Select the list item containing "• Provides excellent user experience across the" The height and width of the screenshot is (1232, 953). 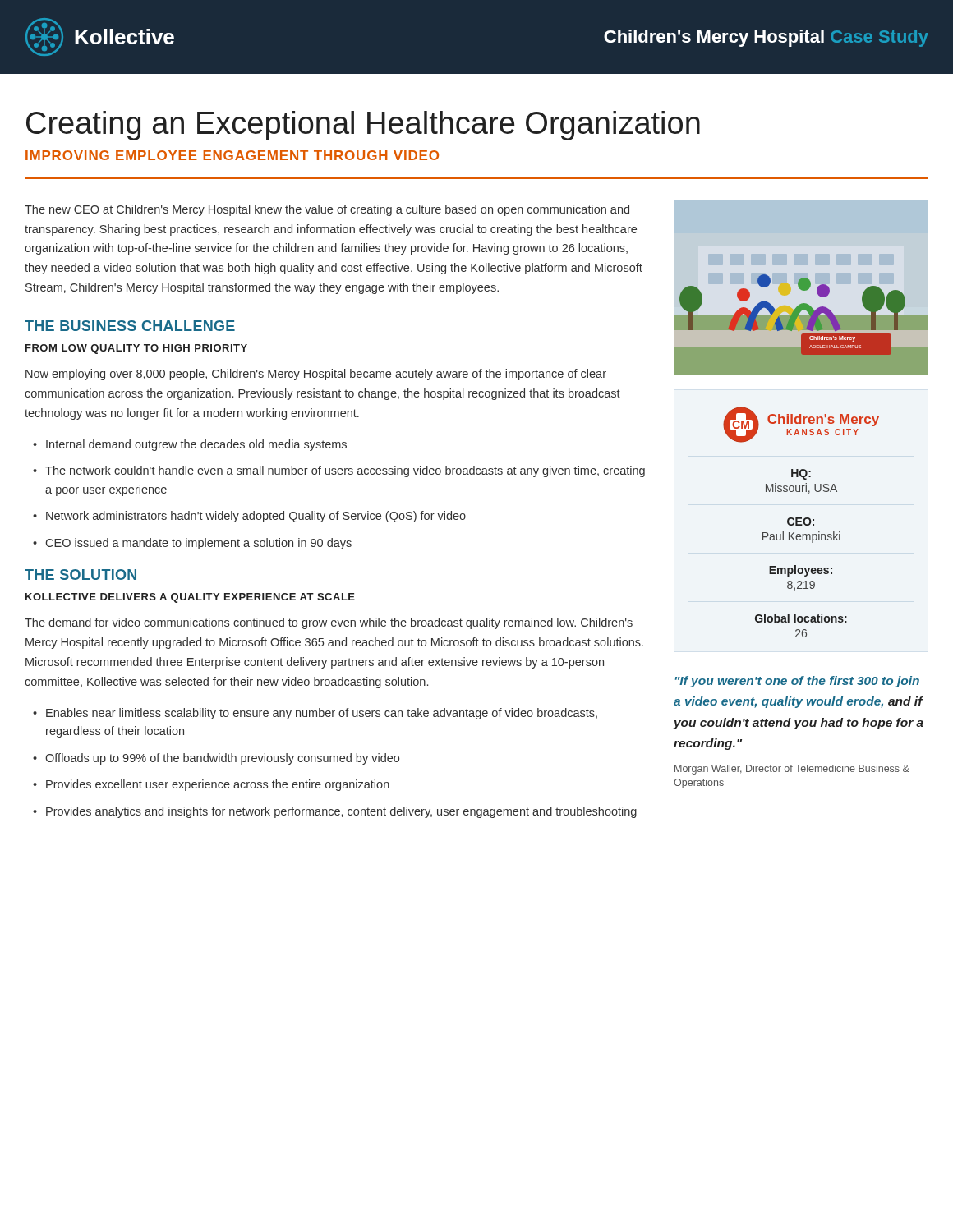point(211,785)
